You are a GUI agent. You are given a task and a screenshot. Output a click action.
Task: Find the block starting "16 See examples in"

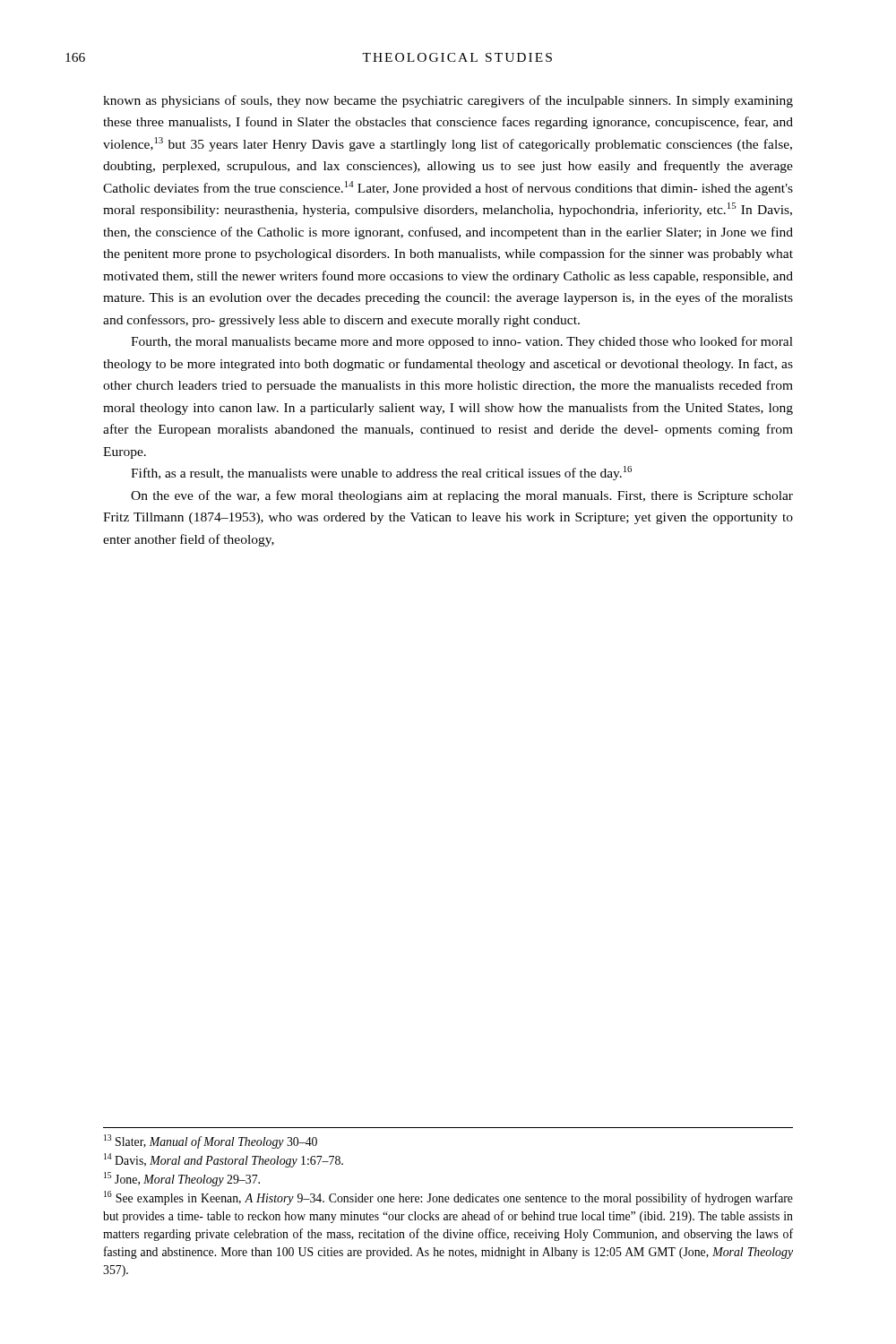point(448,1233)
